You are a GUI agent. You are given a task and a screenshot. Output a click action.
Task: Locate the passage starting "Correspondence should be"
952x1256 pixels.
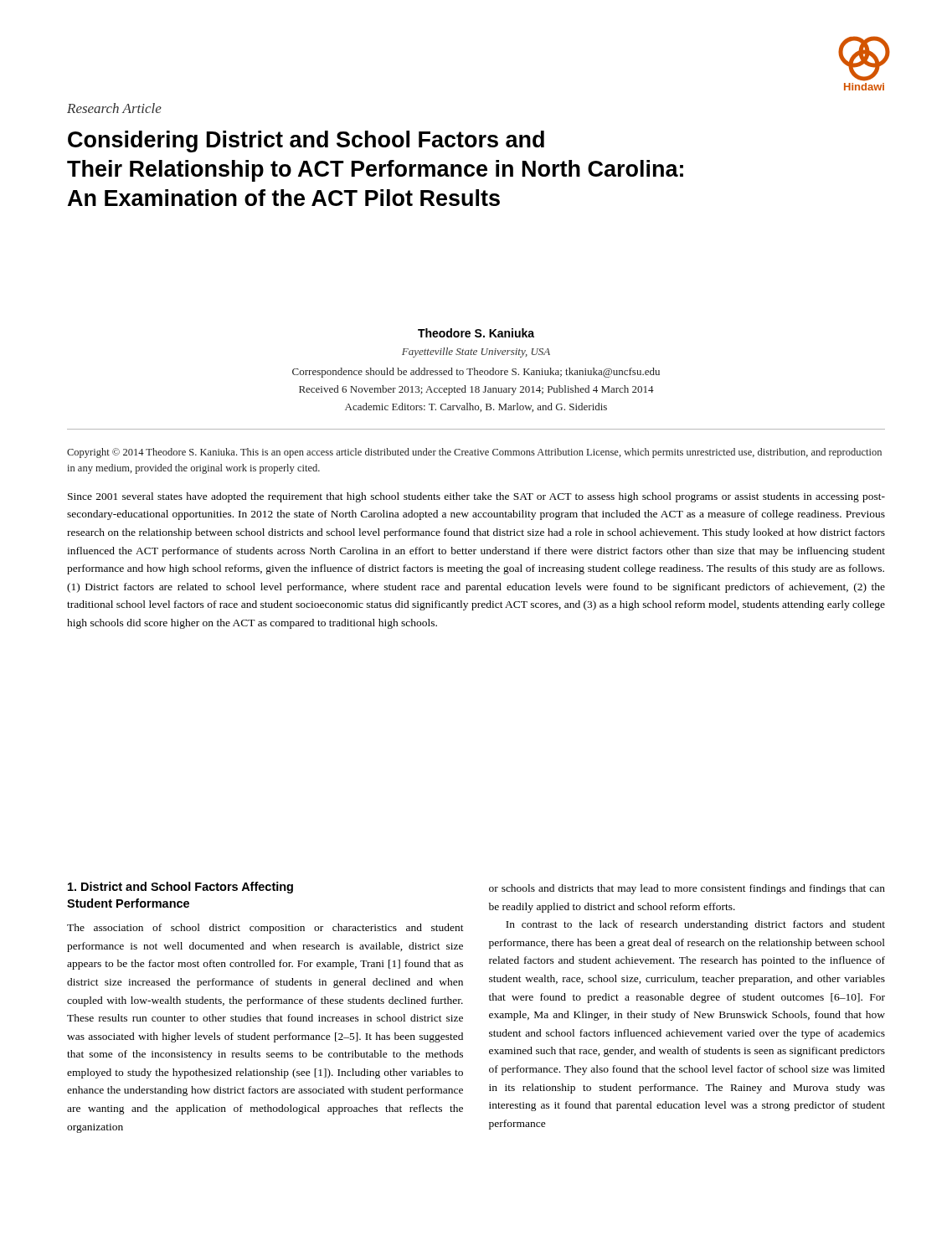[476, 371]
